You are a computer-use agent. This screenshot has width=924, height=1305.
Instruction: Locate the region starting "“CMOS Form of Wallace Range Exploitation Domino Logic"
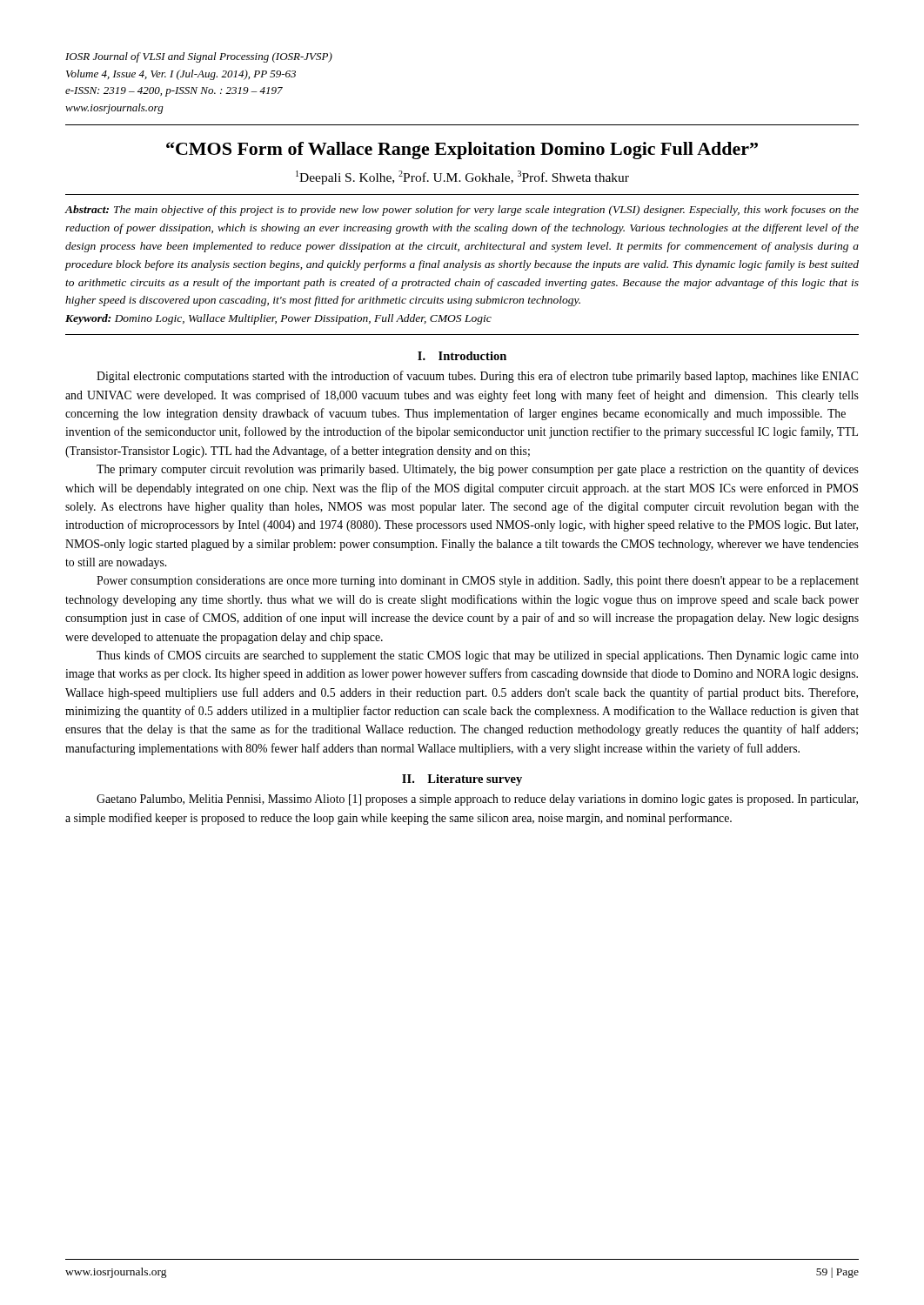462,148
